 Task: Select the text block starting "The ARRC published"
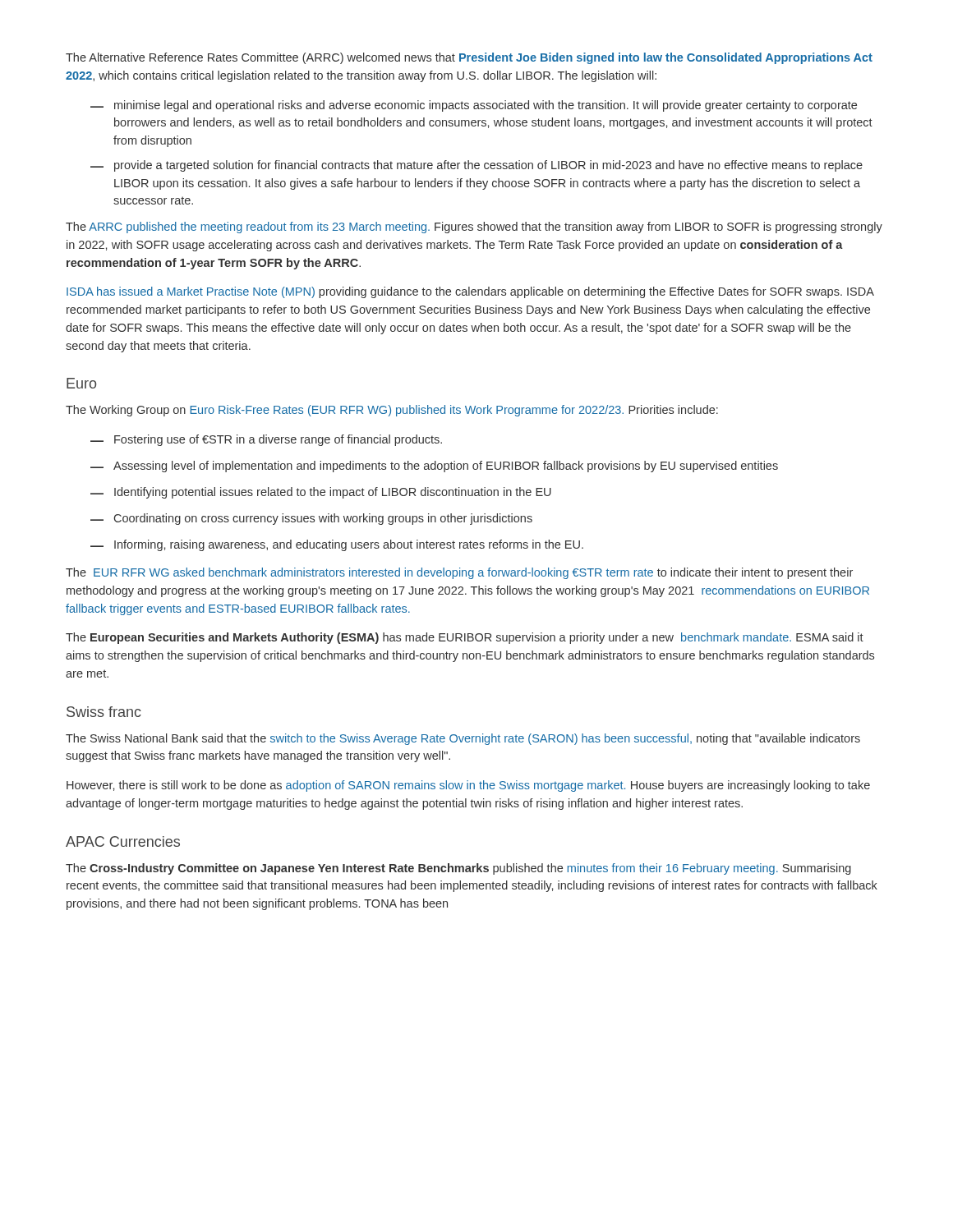(x=474, y=245)
